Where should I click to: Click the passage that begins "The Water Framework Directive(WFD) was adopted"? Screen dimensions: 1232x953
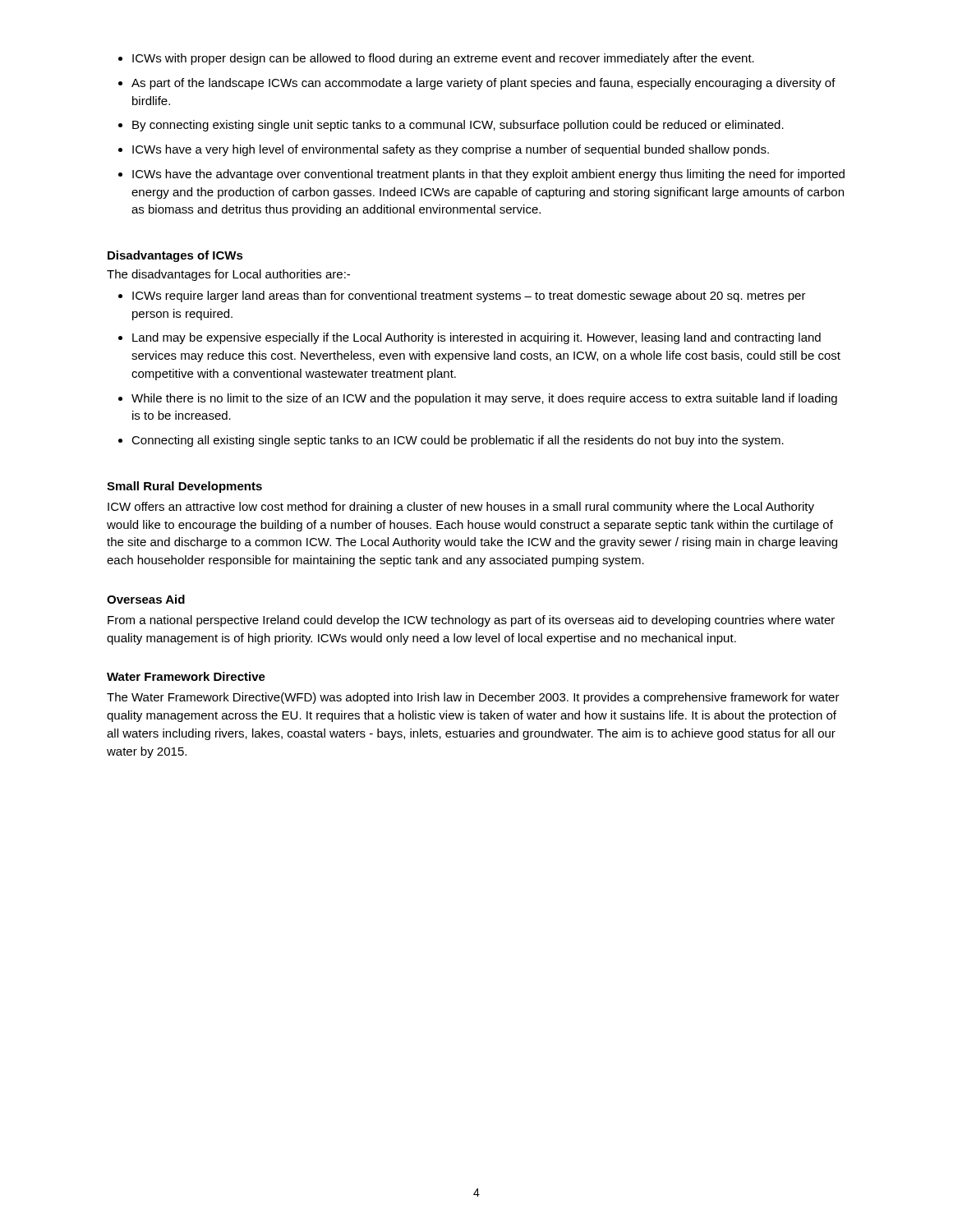tap(476, 724)
